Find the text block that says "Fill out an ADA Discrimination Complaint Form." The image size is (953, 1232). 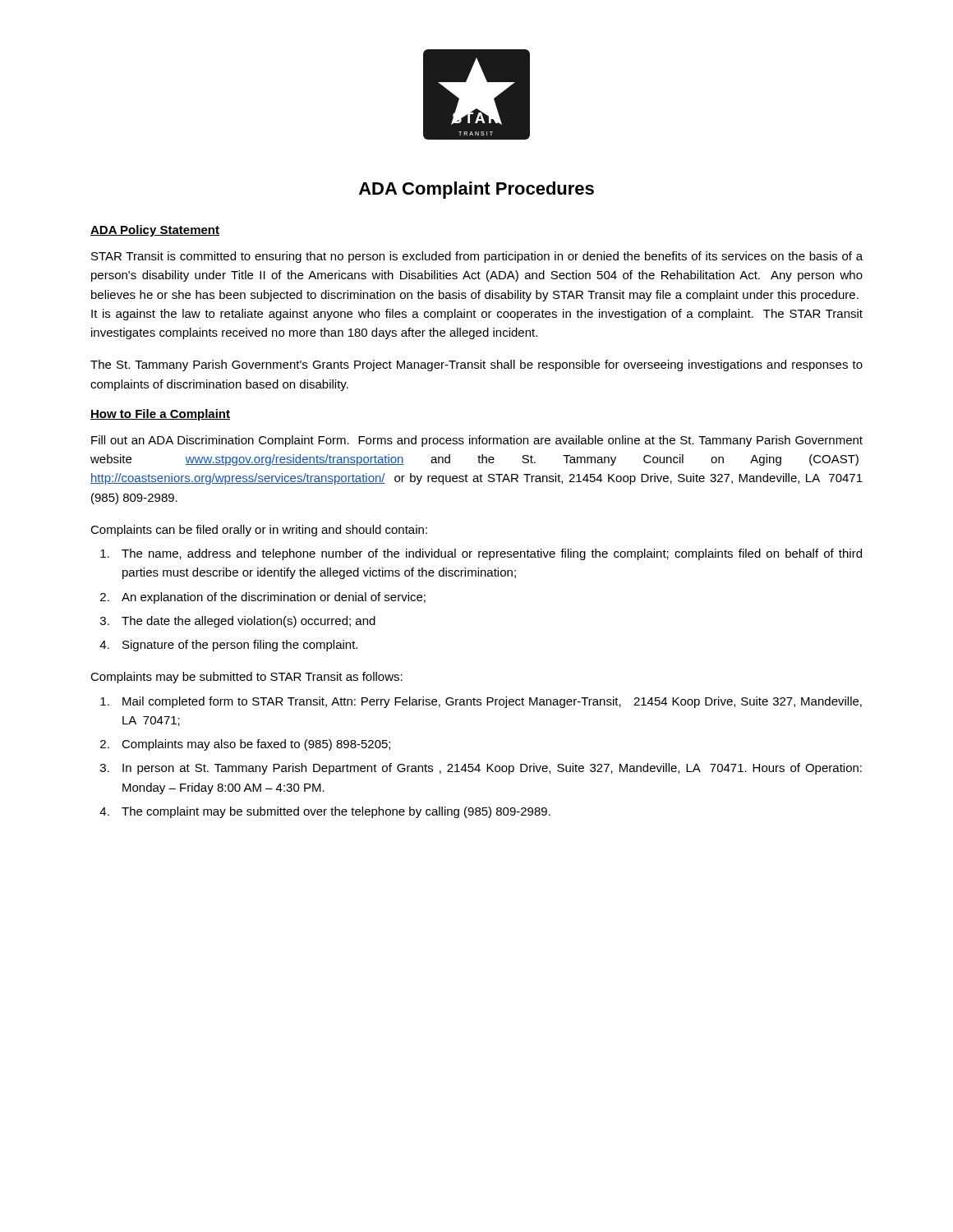476,468
